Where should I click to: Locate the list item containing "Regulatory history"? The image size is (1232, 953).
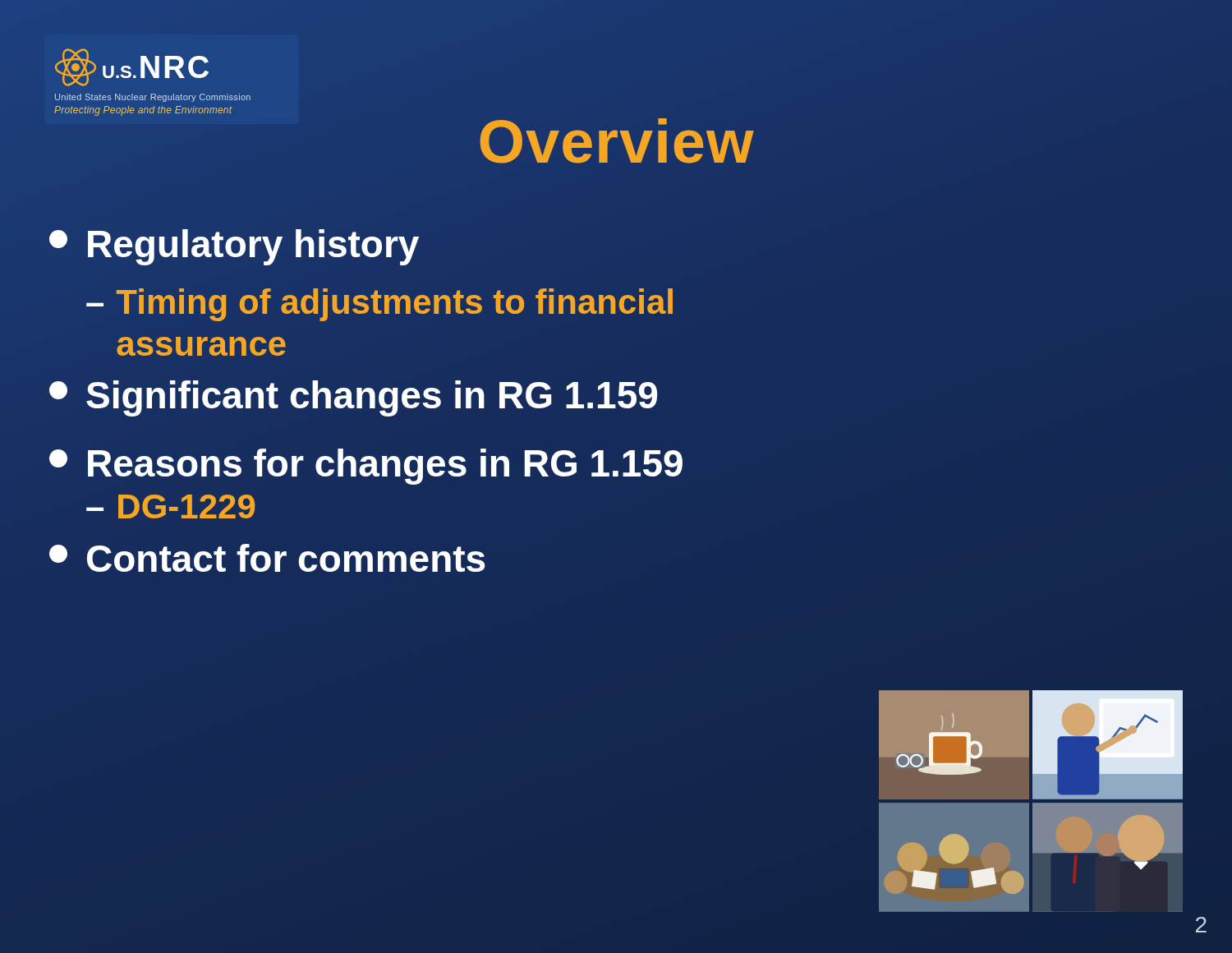(x=234, y=244)
